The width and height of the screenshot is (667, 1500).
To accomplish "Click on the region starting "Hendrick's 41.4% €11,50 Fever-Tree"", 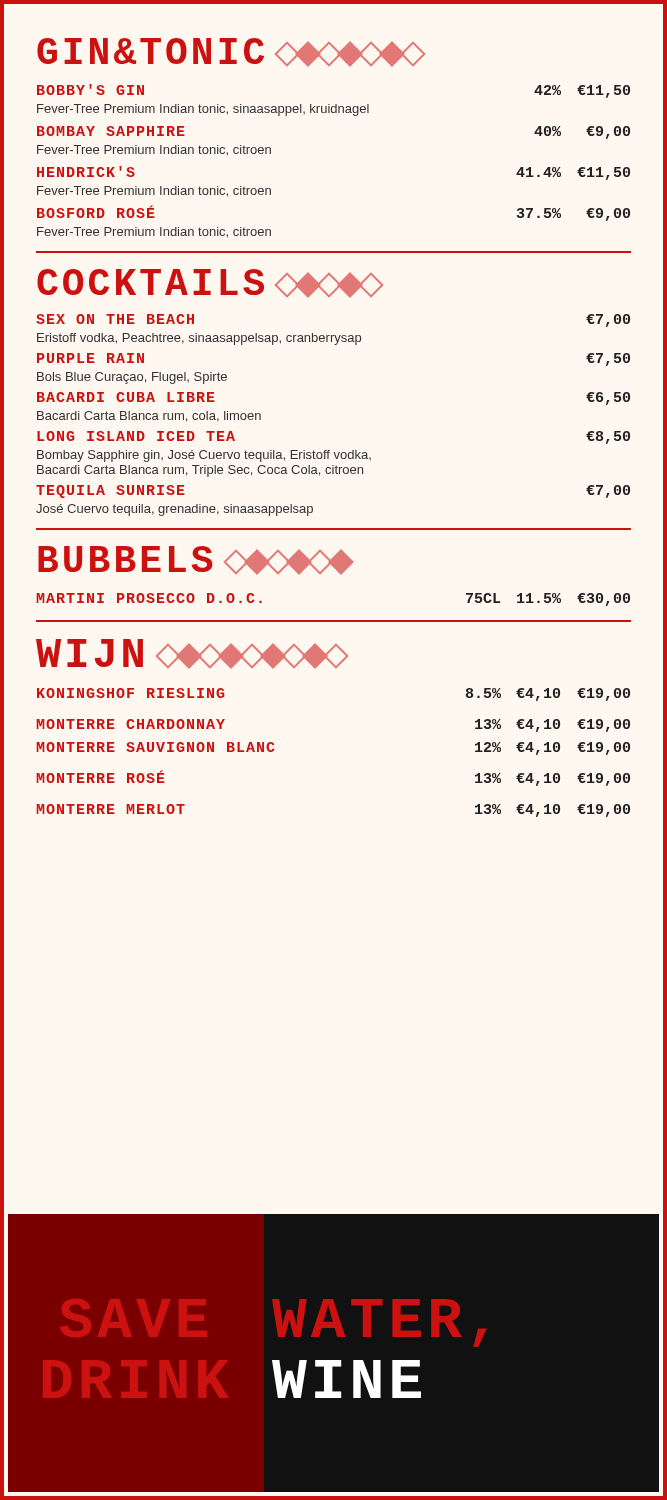I will [90, 172].
